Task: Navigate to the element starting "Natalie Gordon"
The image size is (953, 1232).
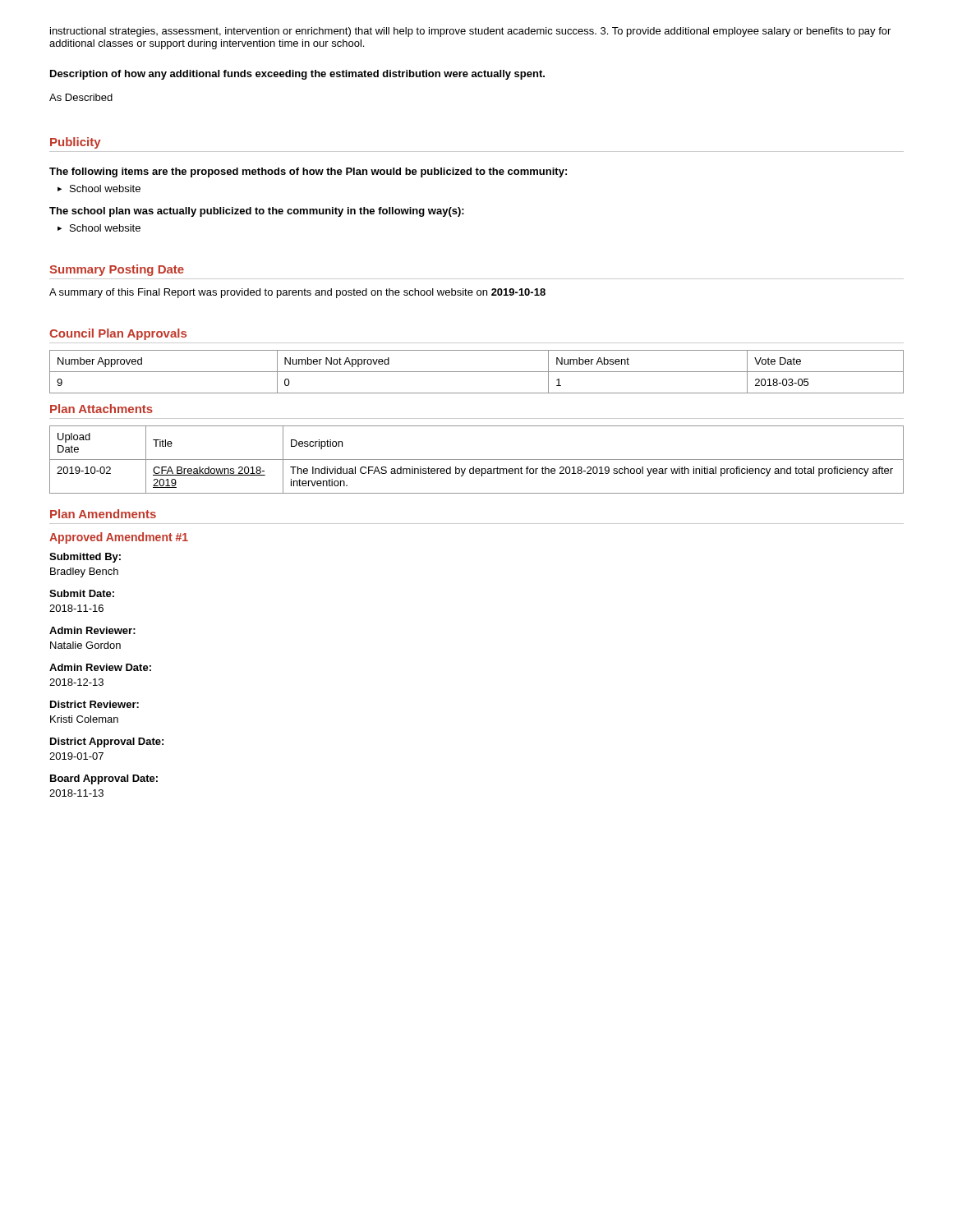Action: [85, 645]
